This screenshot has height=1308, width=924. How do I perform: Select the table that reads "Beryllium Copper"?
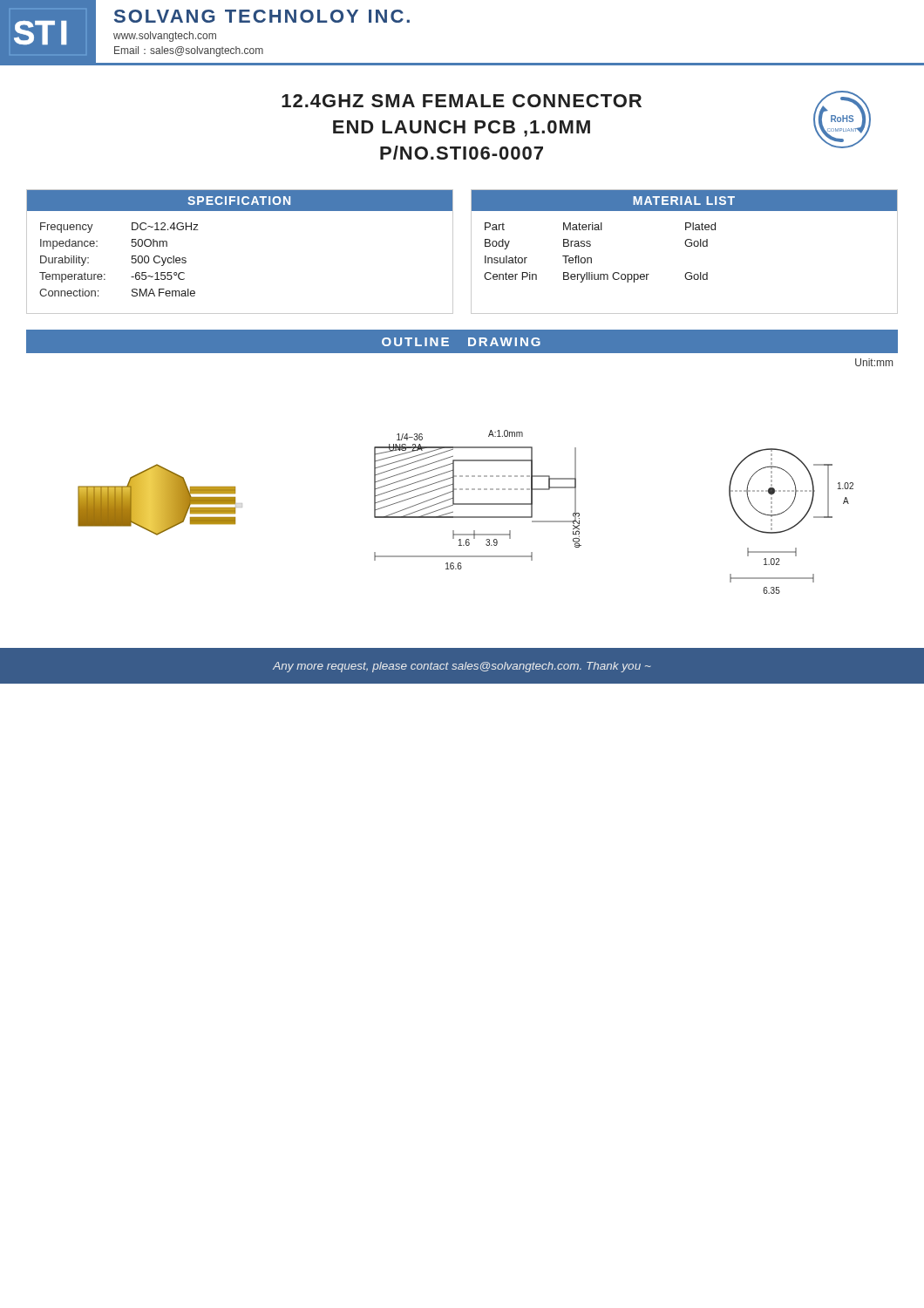(x=684, y=252)
